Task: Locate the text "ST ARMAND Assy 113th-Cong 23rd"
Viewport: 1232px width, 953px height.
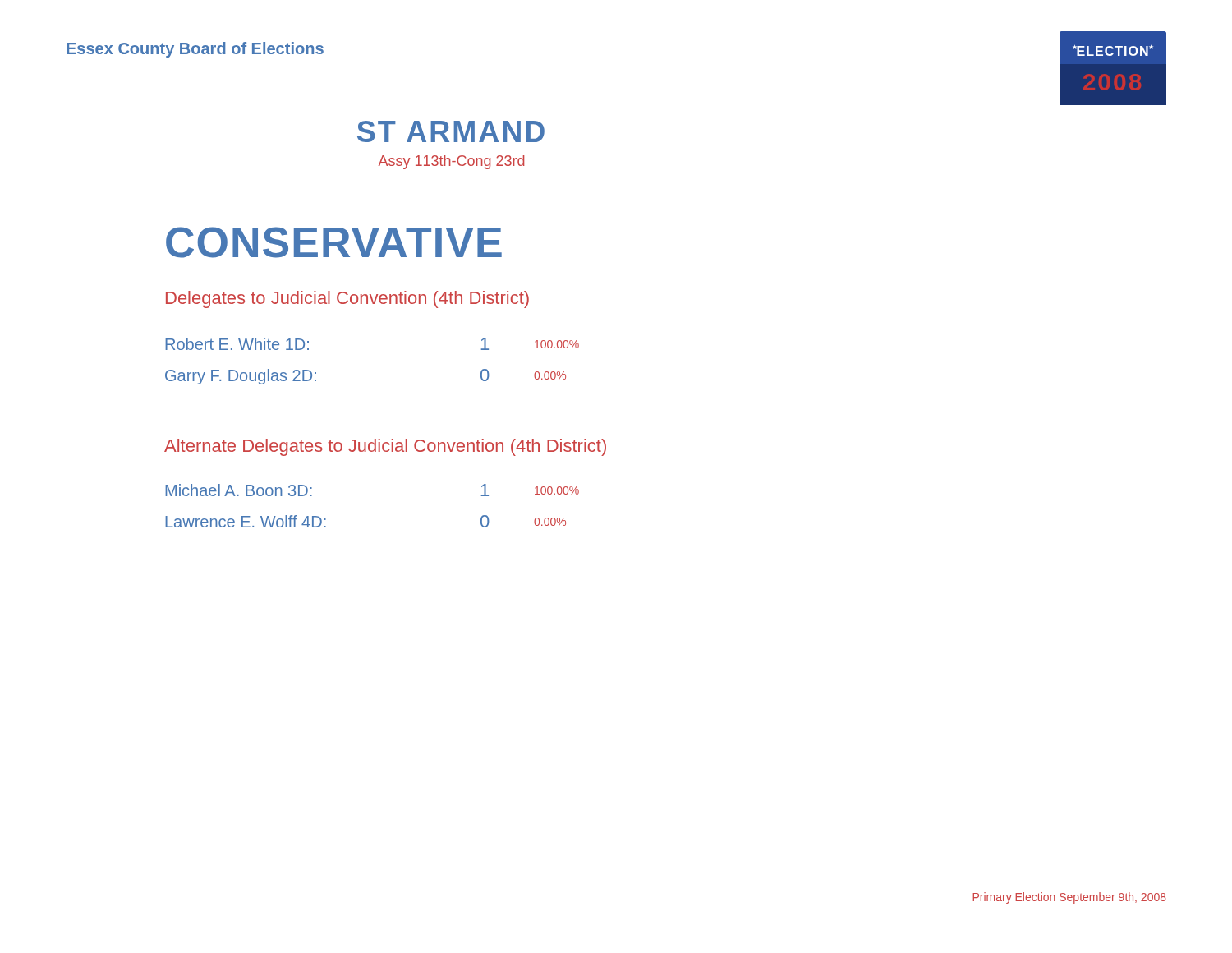Action: pyautogui.click(x=452, y=143)
